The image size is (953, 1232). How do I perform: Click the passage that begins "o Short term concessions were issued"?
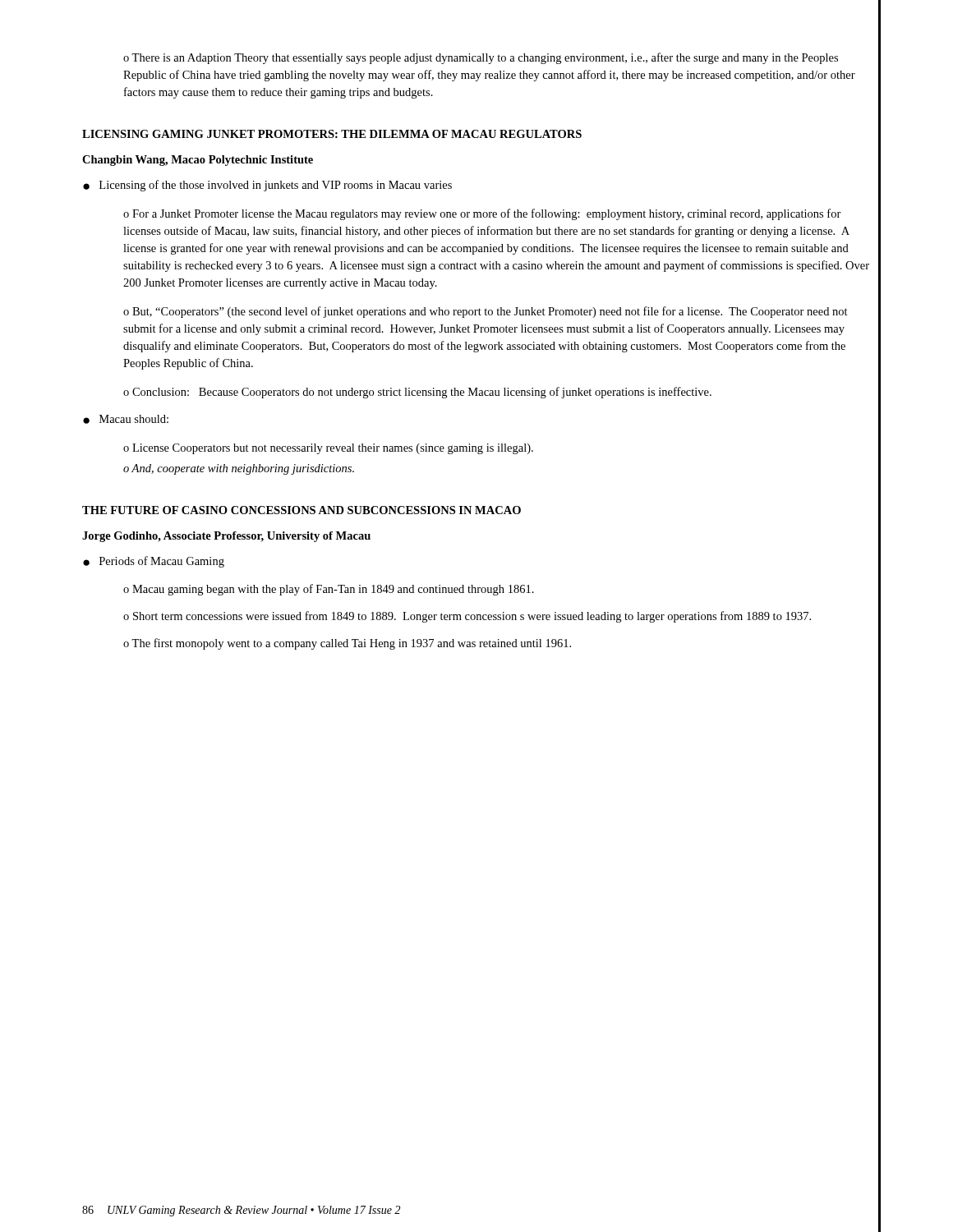coord(467,616)
